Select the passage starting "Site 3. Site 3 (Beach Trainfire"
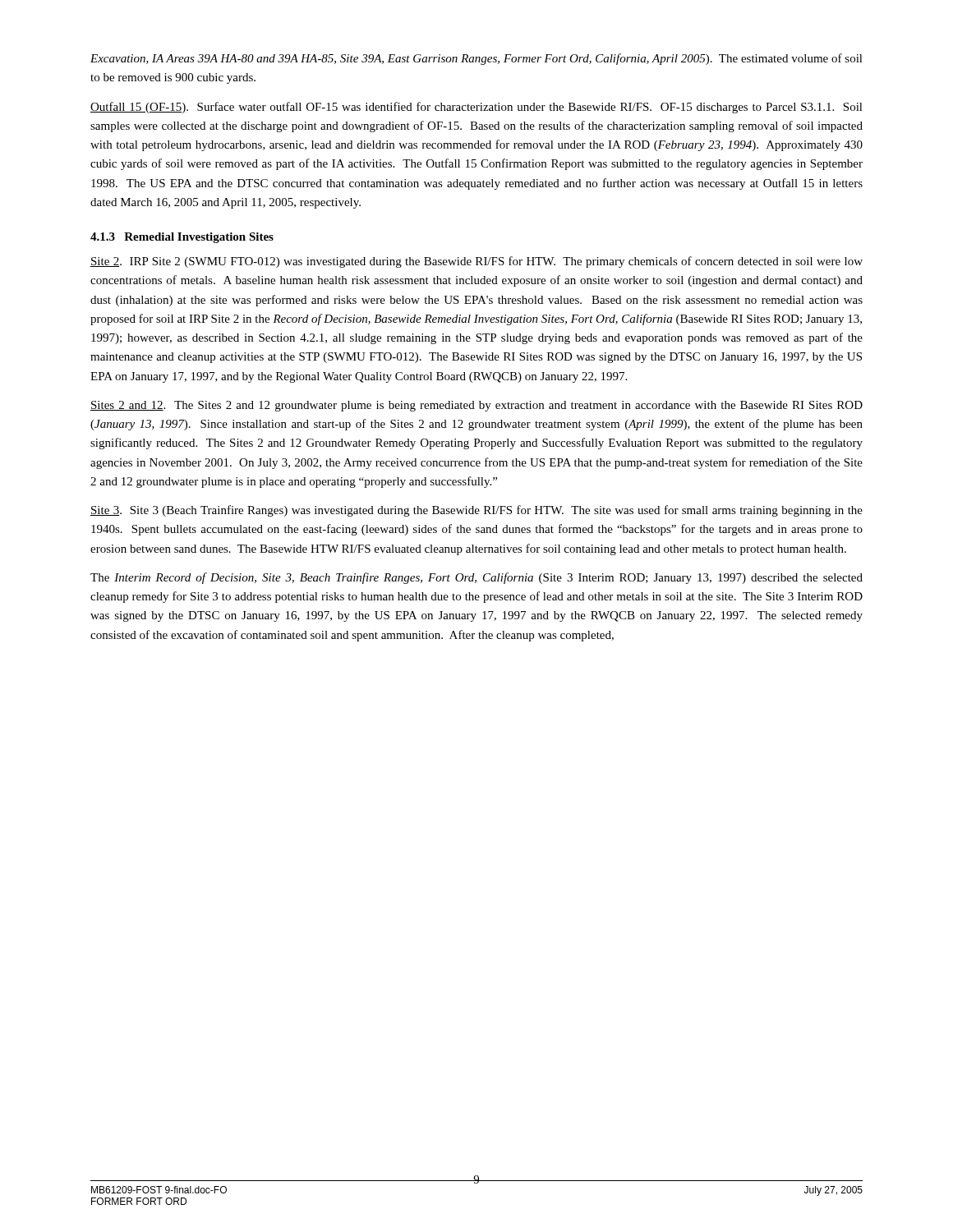 pyautogui.click(x=476, y=529)
